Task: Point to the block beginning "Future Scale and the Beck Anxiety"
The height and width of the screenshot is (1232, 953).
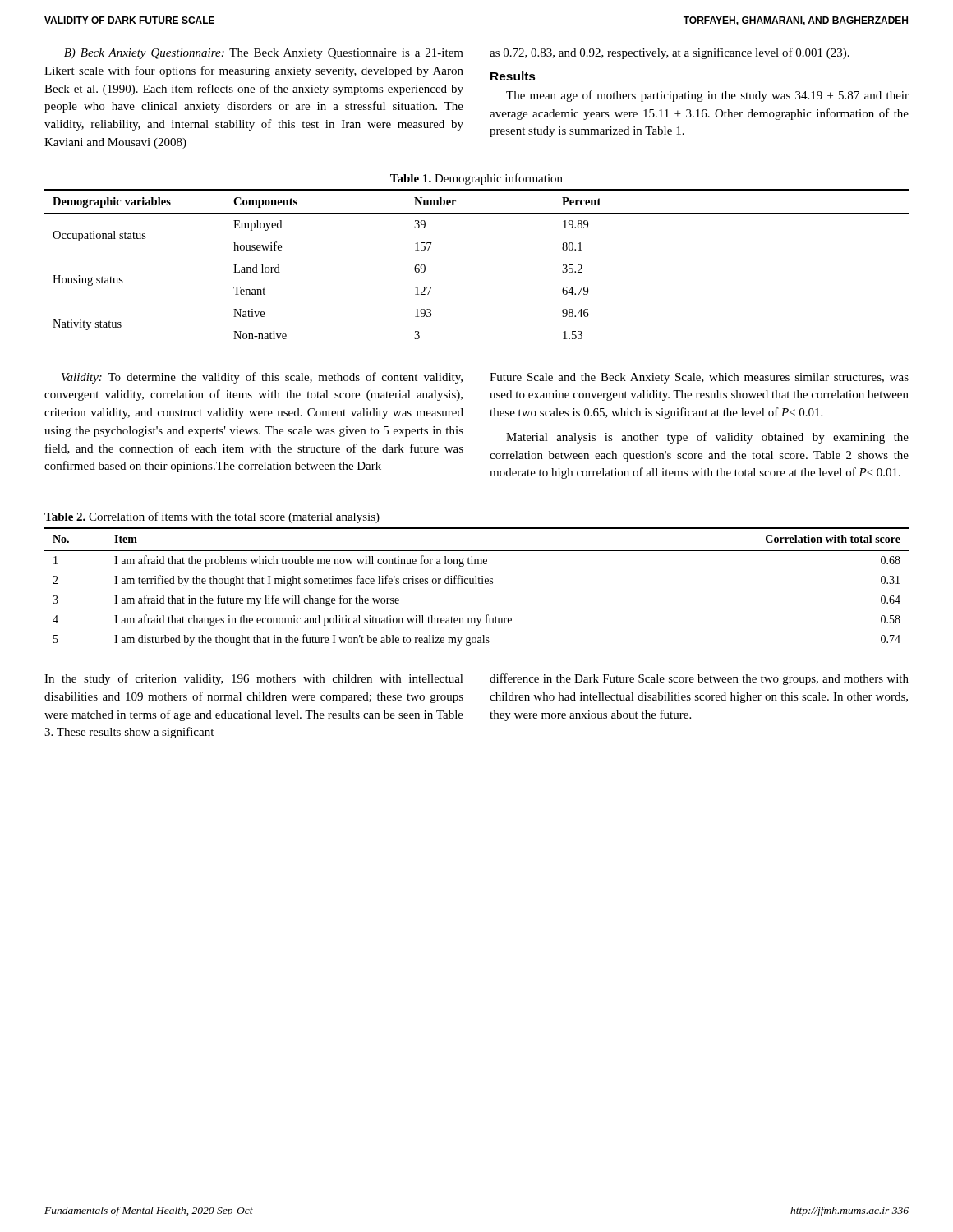Action: coord(699,425)
